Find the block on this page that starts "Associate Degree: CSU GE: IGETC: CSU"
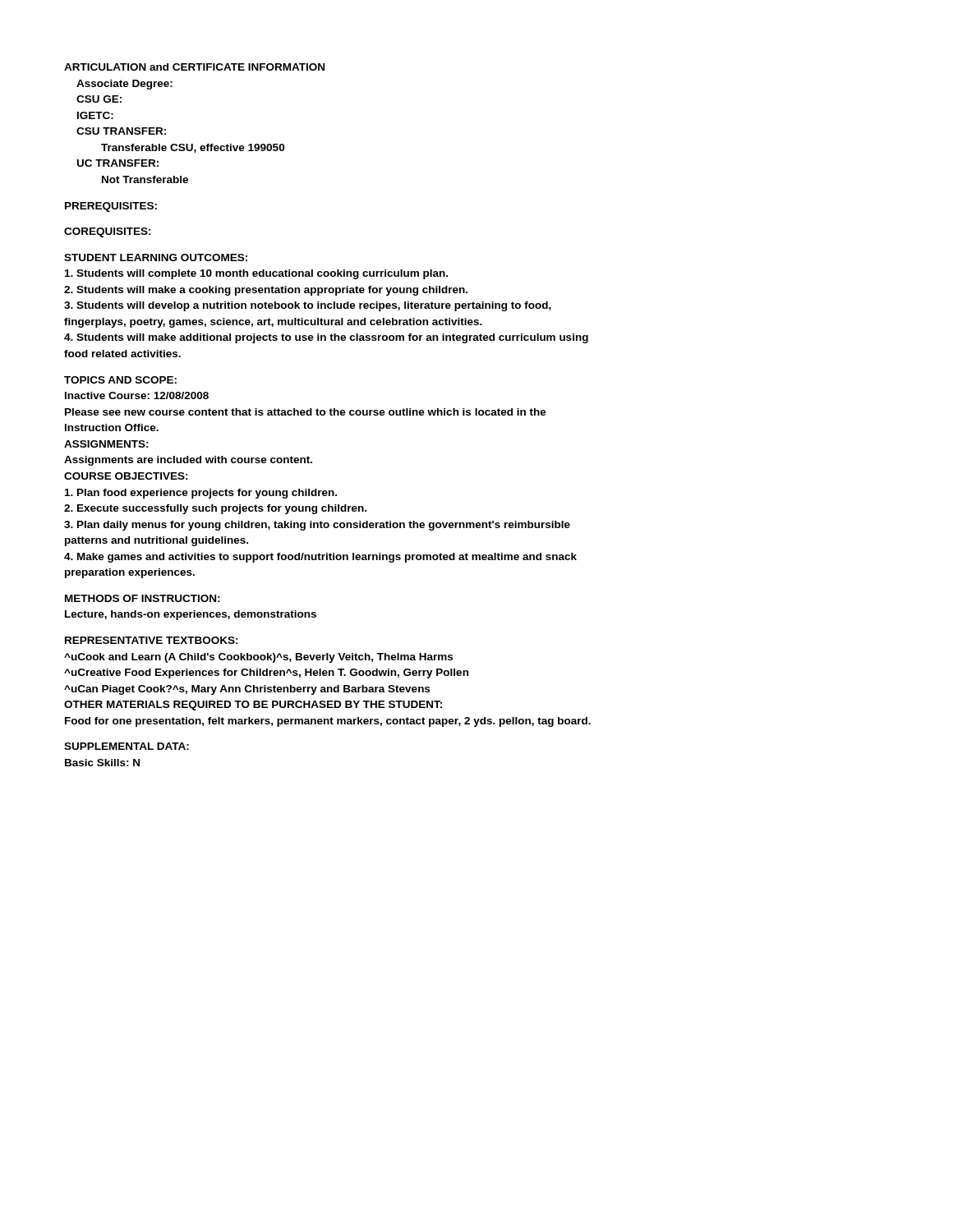 (124, 85)
